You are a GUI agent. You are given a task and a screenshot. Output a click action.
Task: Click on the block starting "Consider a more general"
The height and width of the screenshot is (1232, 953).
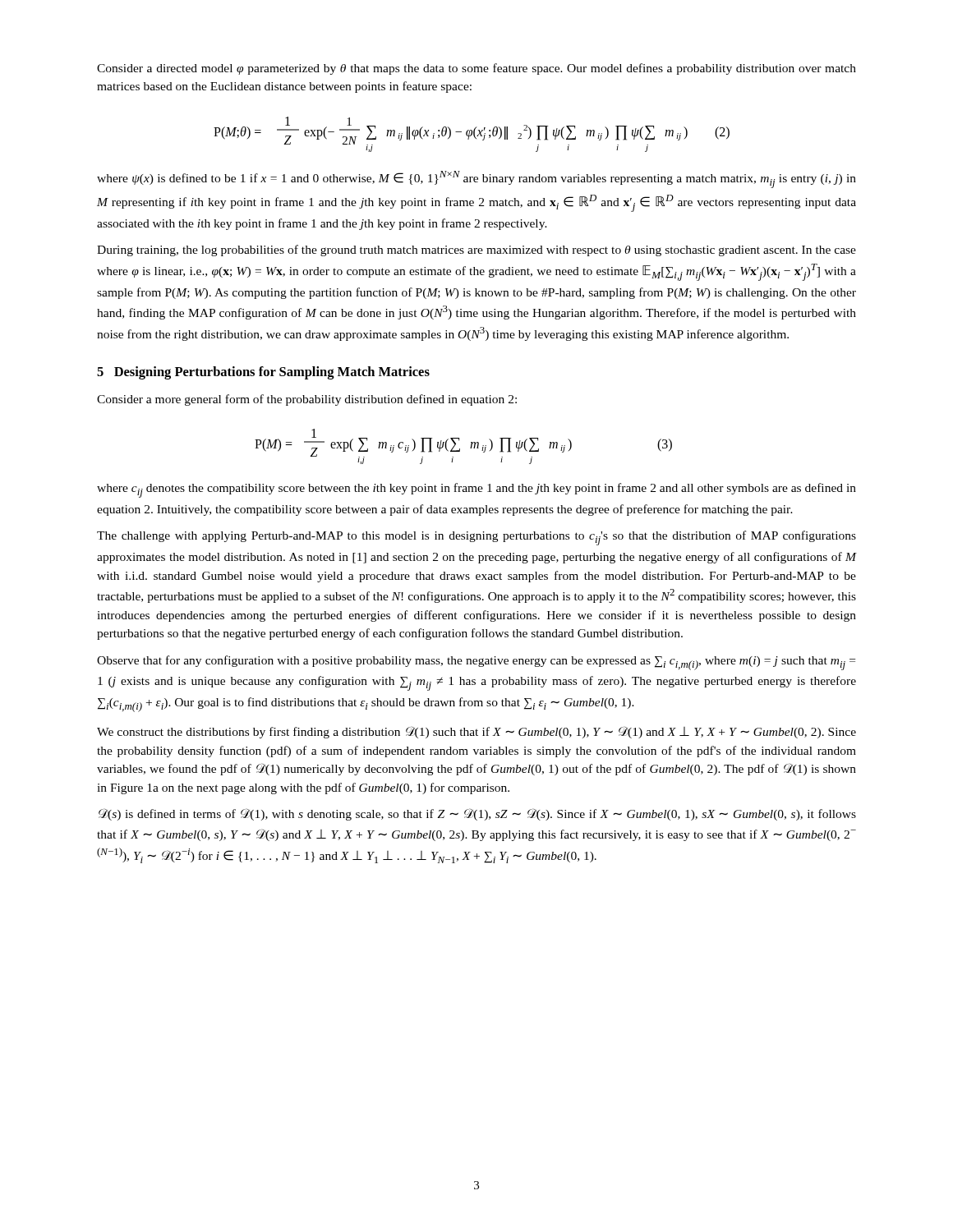[476, 399]
